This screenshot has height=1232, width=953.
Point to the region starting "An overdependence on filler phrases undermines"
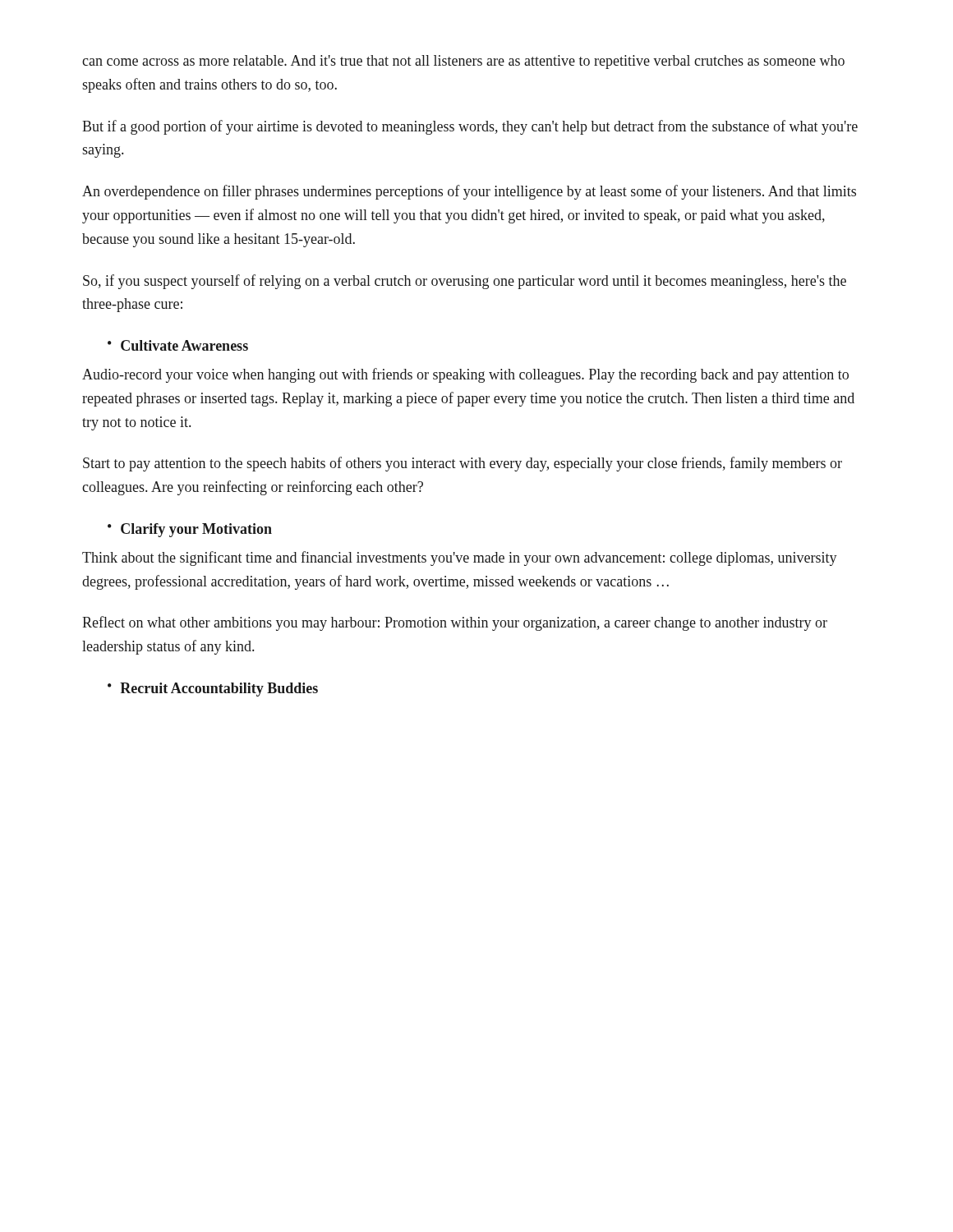pyautogui.click(x=469, y=215)
